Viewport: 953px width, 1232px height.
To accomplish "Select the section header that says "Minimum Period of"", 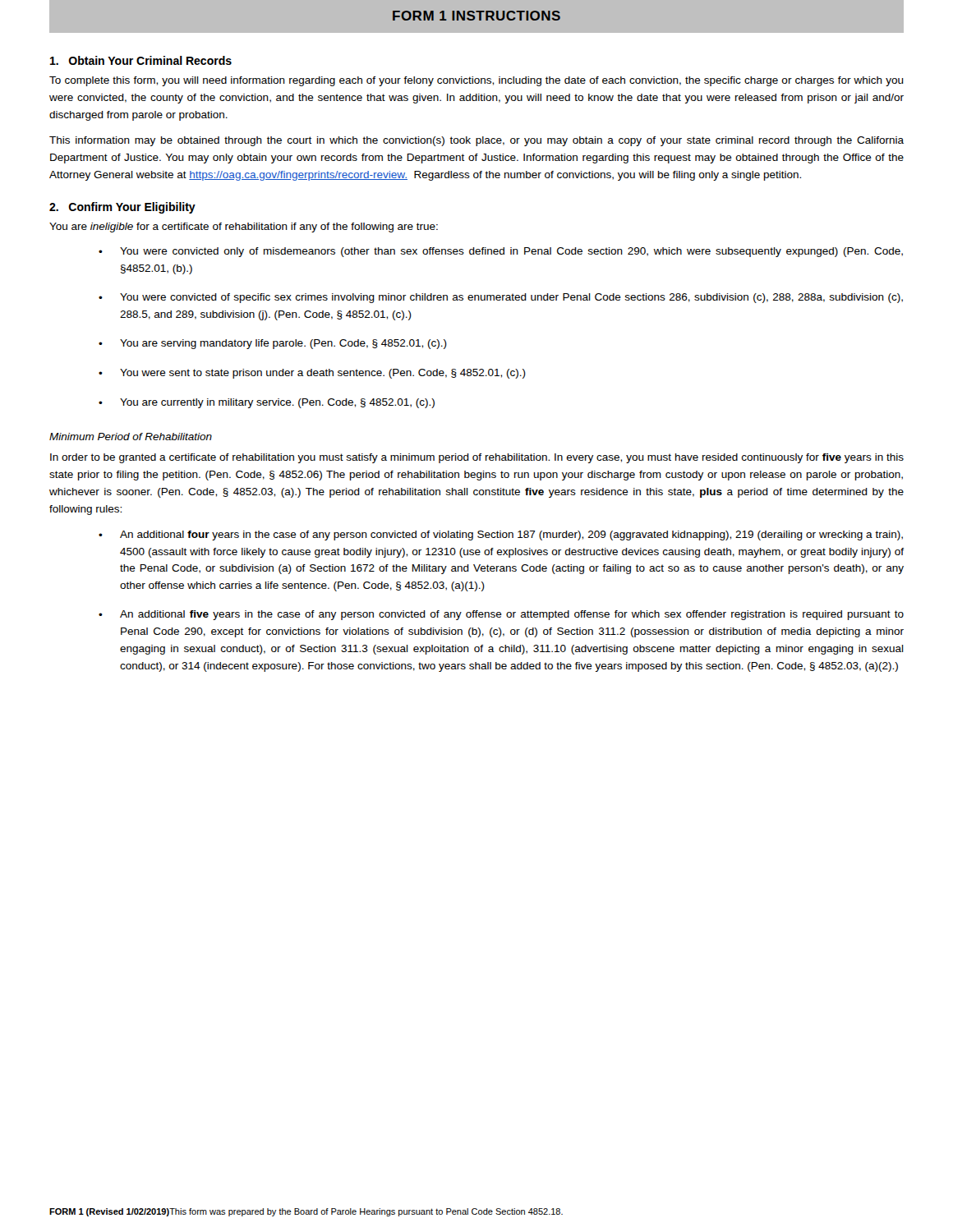I will (x=131, y=436).
